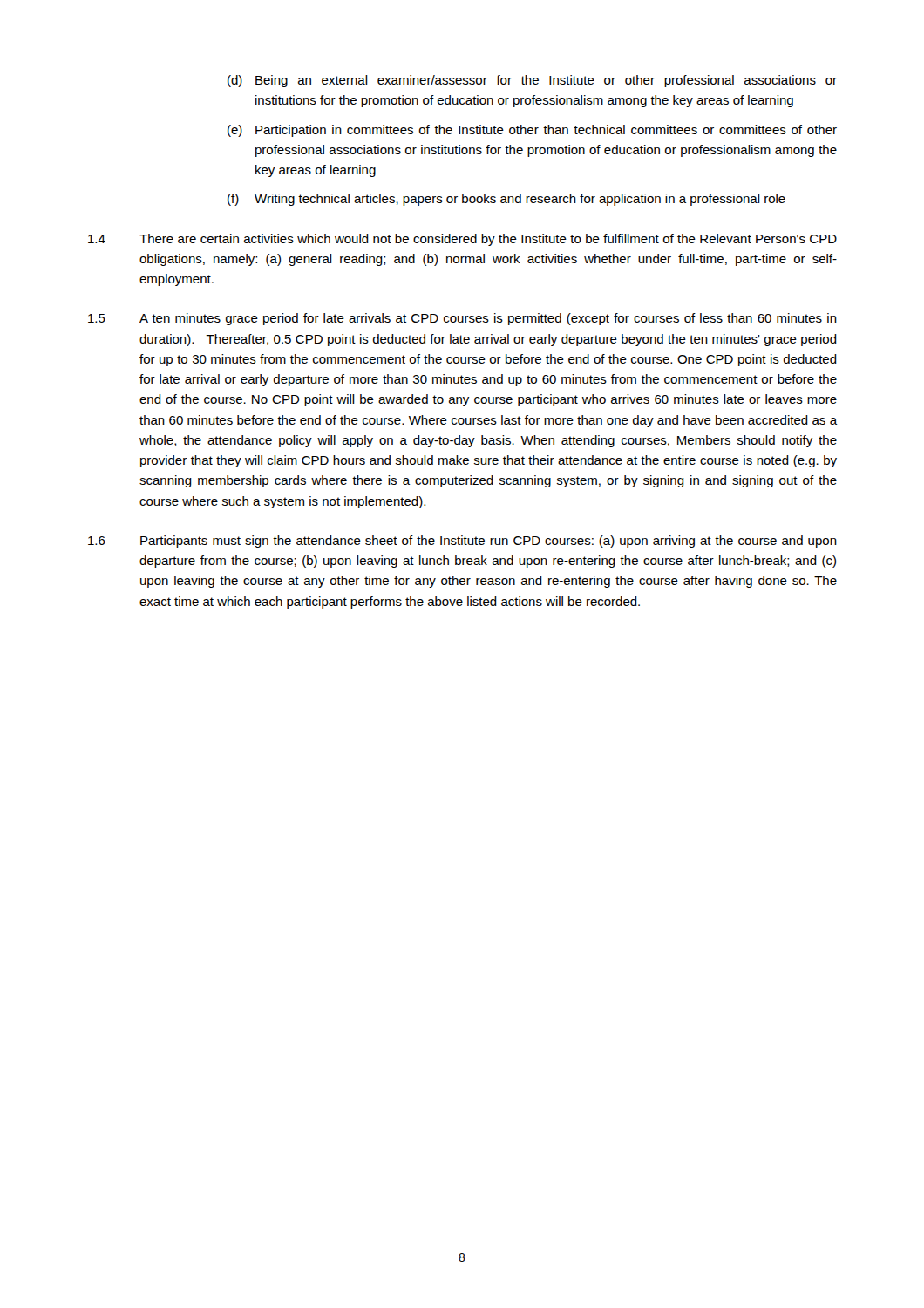Navigate to the block starting "4 There are certain activities which would"
The height and width of the screenshot is (1308, 924).
tap(462, 258)
